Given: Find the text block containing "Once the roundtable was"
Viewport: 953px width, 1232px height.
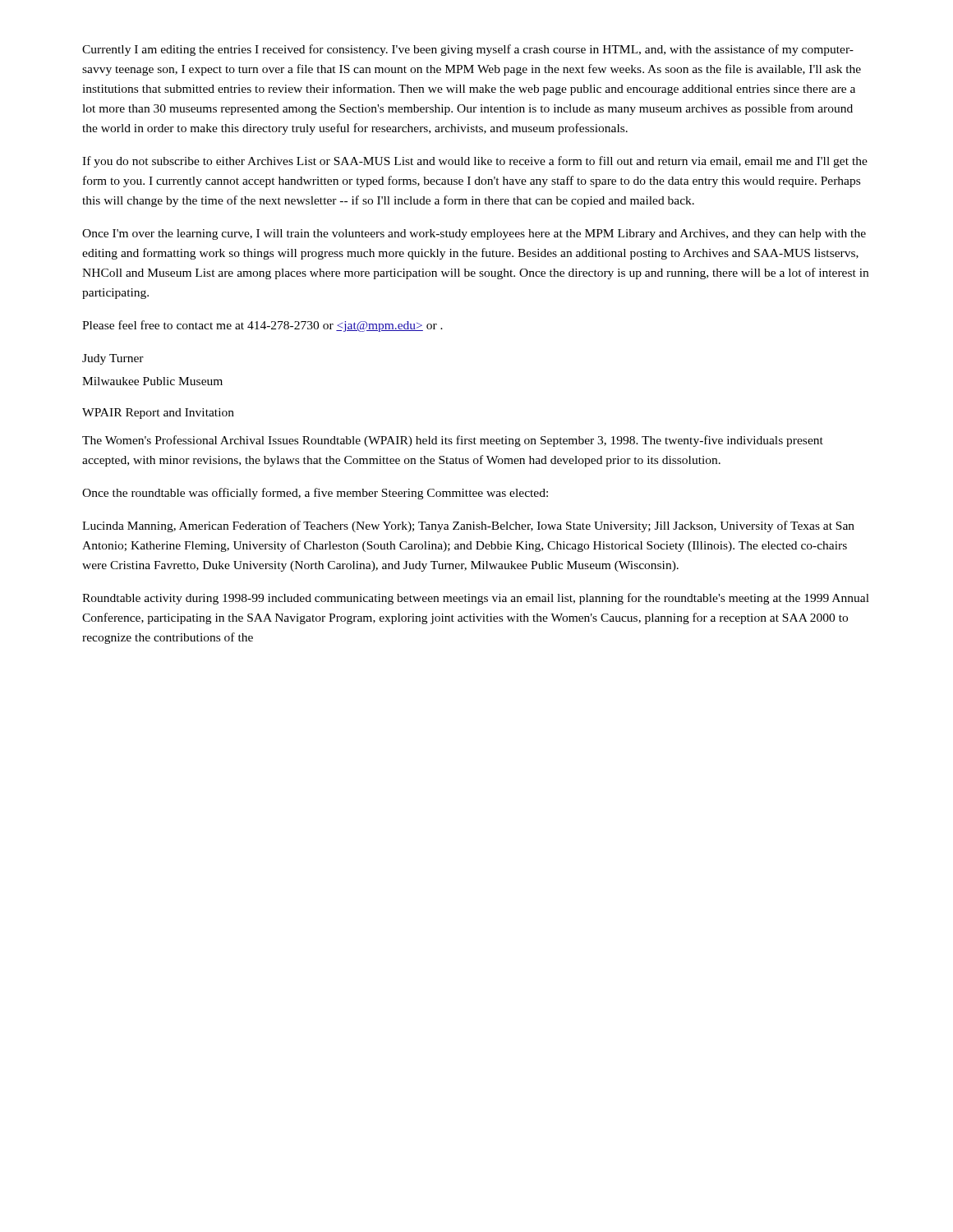Looking at the screenshot, I should pos(316,493).
